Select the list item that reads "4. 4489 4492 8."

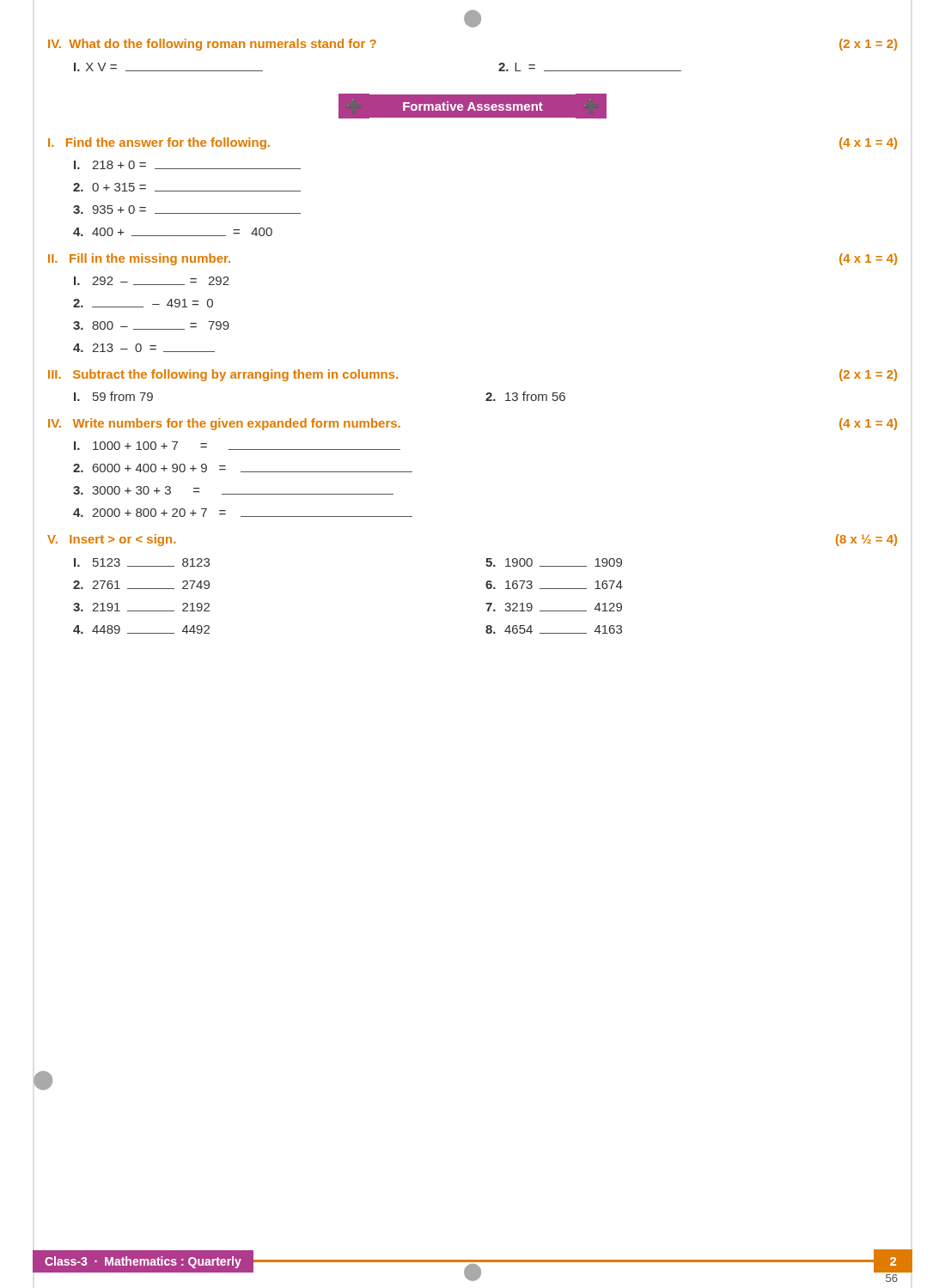tap(485, 629)
